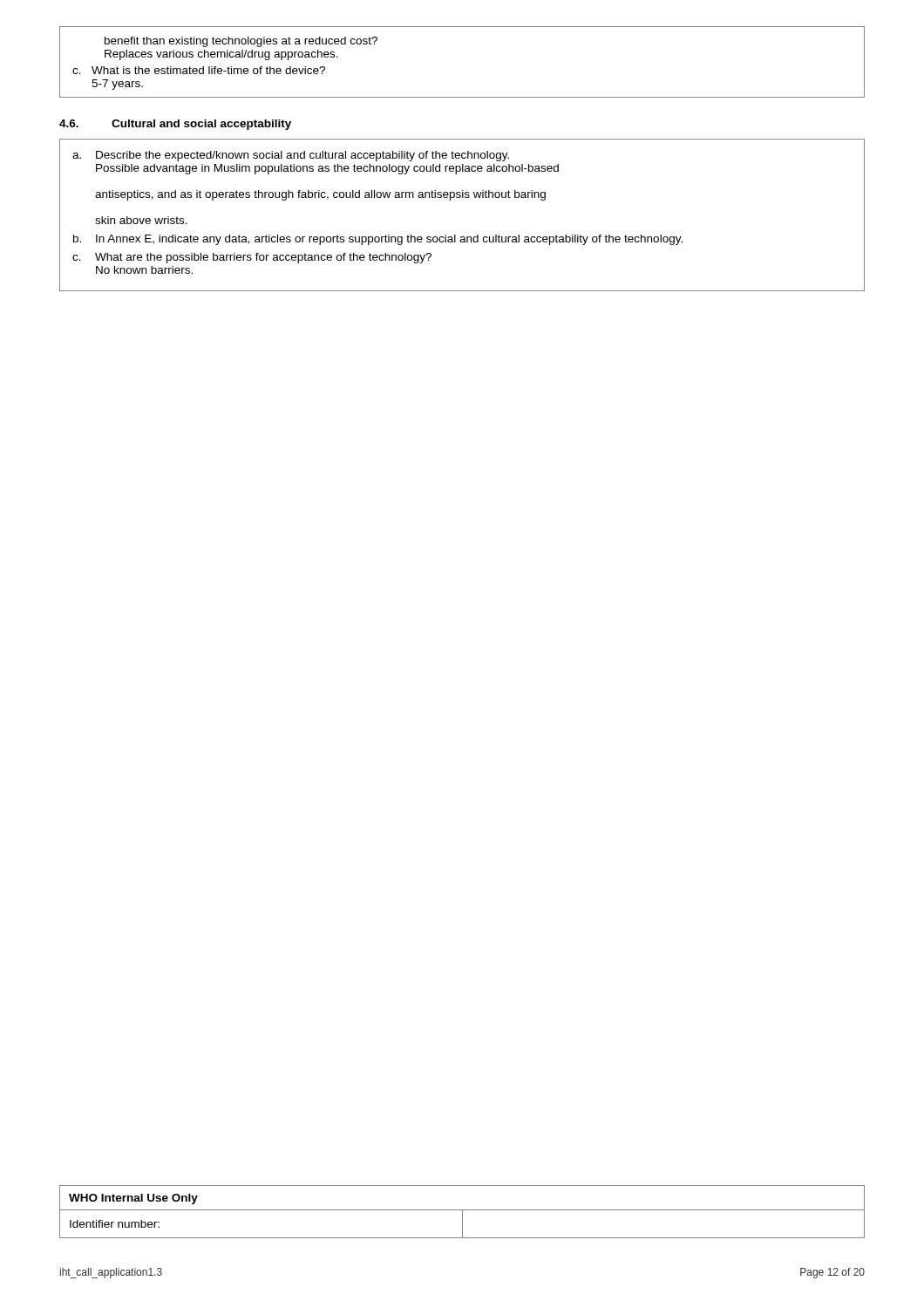Select the list item containing "benefit than existing technologies"

pyautogui.click(x=241, y=42)
